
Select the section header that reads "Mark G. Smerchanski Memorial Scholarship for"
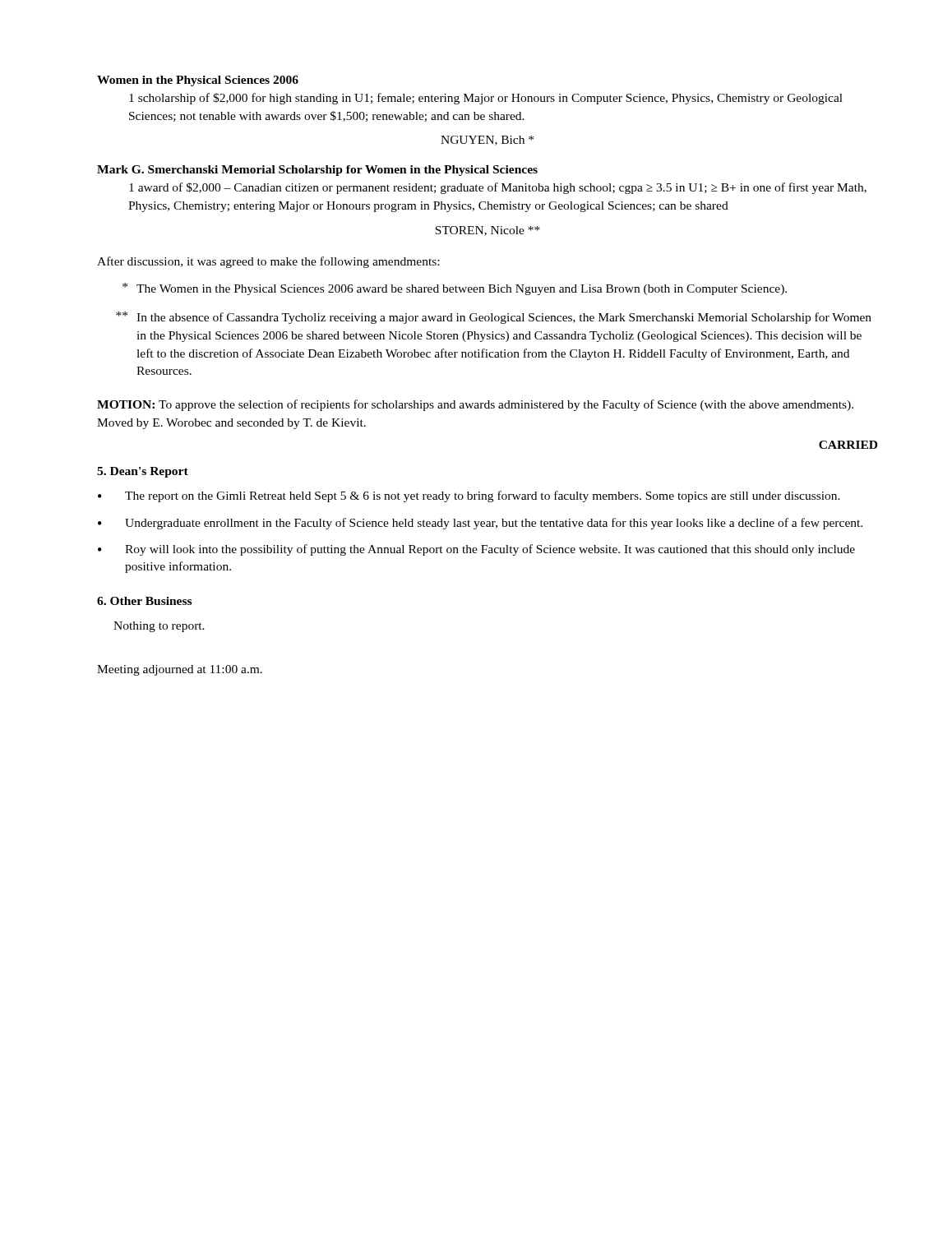(x=317, y=169)
